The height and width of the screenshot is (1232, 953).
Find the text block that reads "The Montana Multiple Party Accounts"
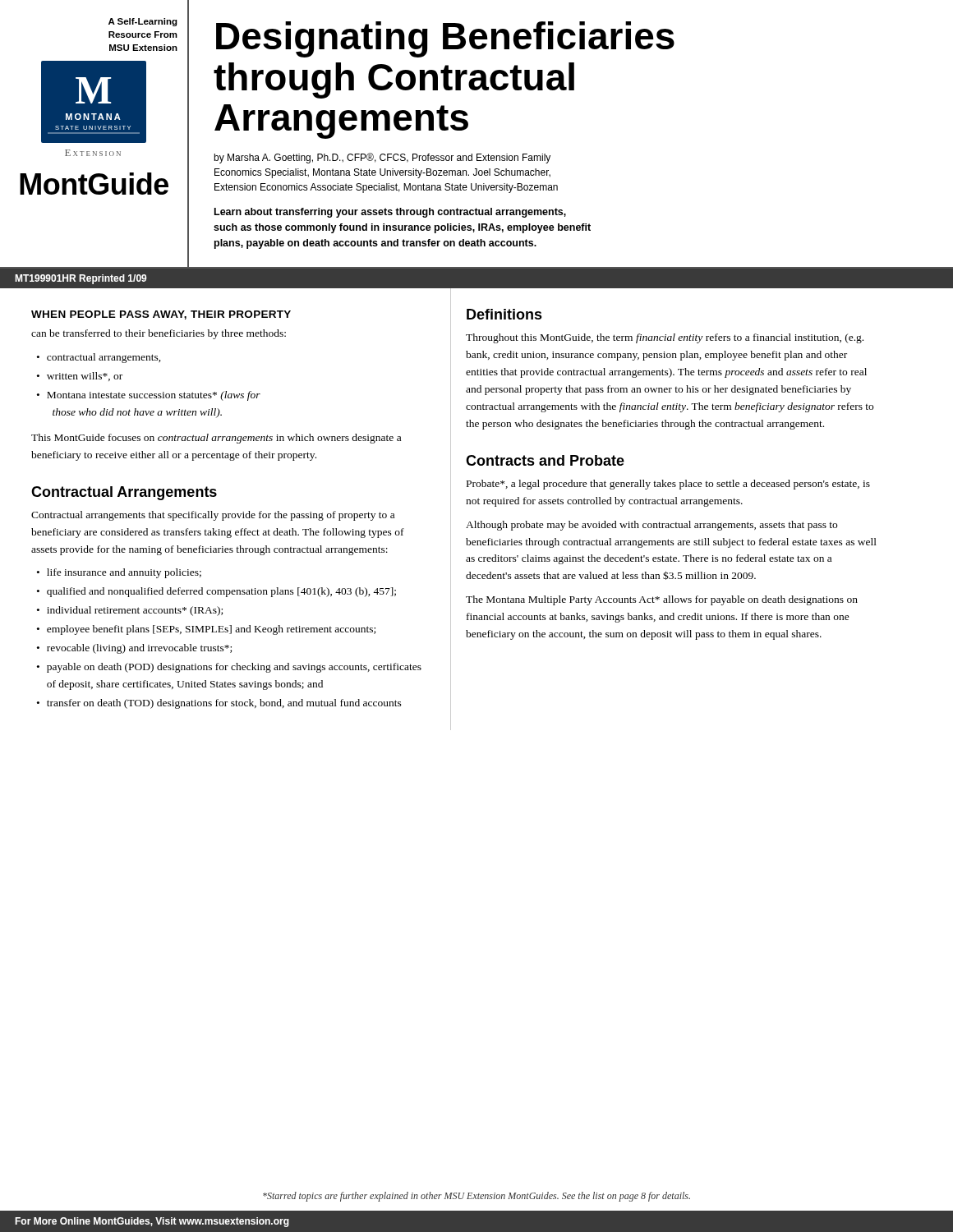pyautogui.click(x=672, y=617)
